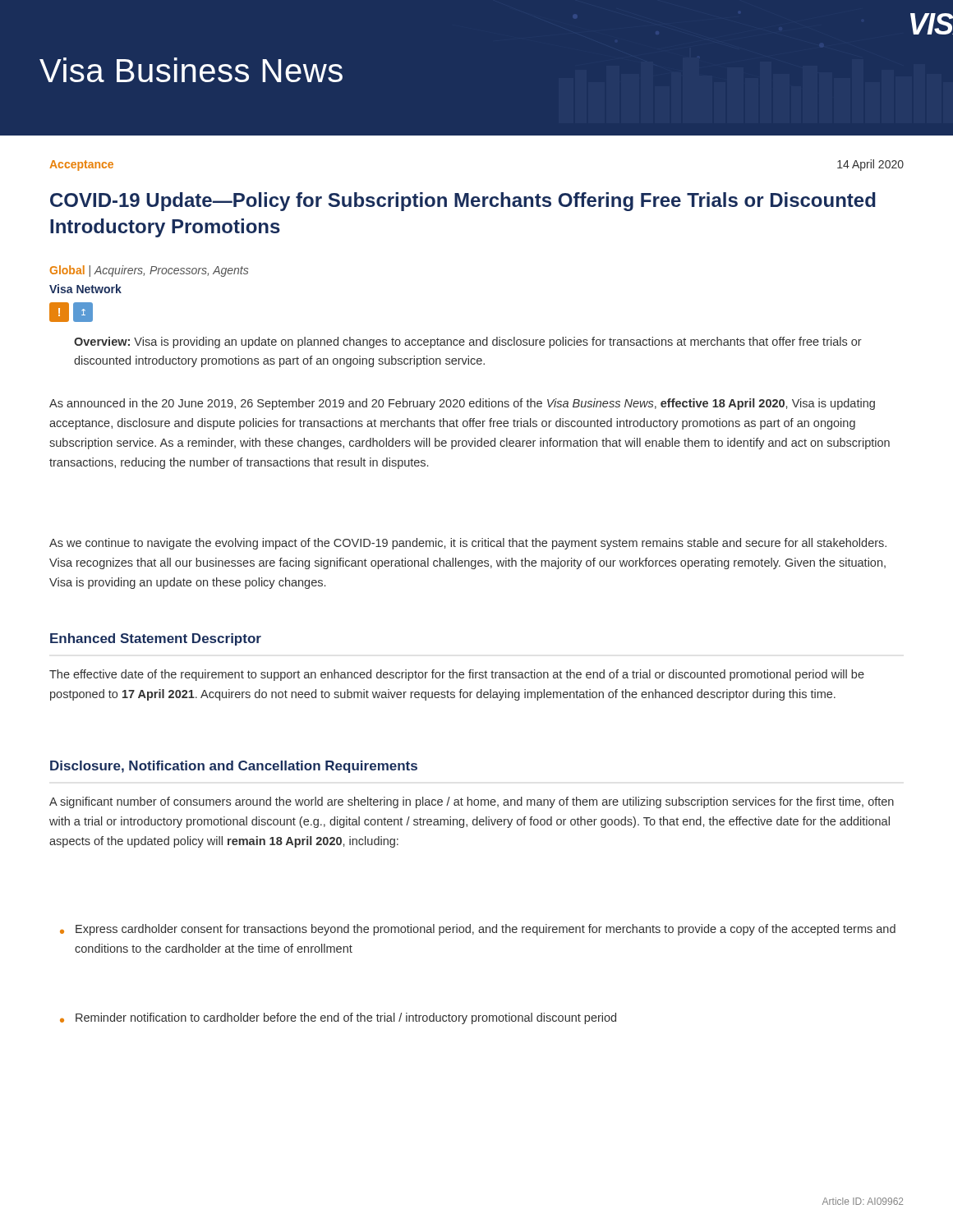Click on the block starting "Enhanced Statement Descriptor"
This screenshot has height=1232, width=953.
click(x=155, y=639)
